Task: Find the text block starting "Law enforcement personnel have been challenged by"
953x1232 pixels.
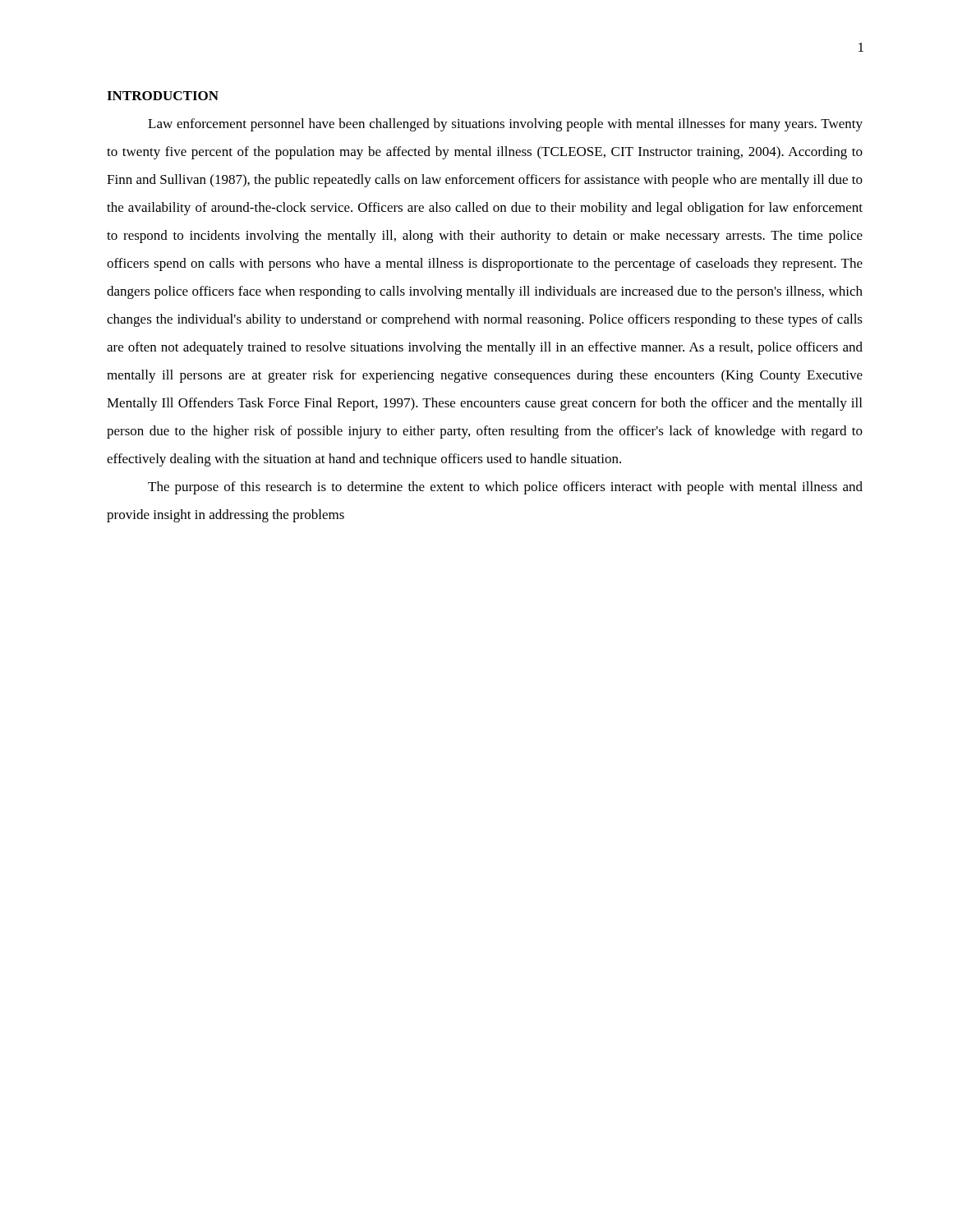Action: 485,319
